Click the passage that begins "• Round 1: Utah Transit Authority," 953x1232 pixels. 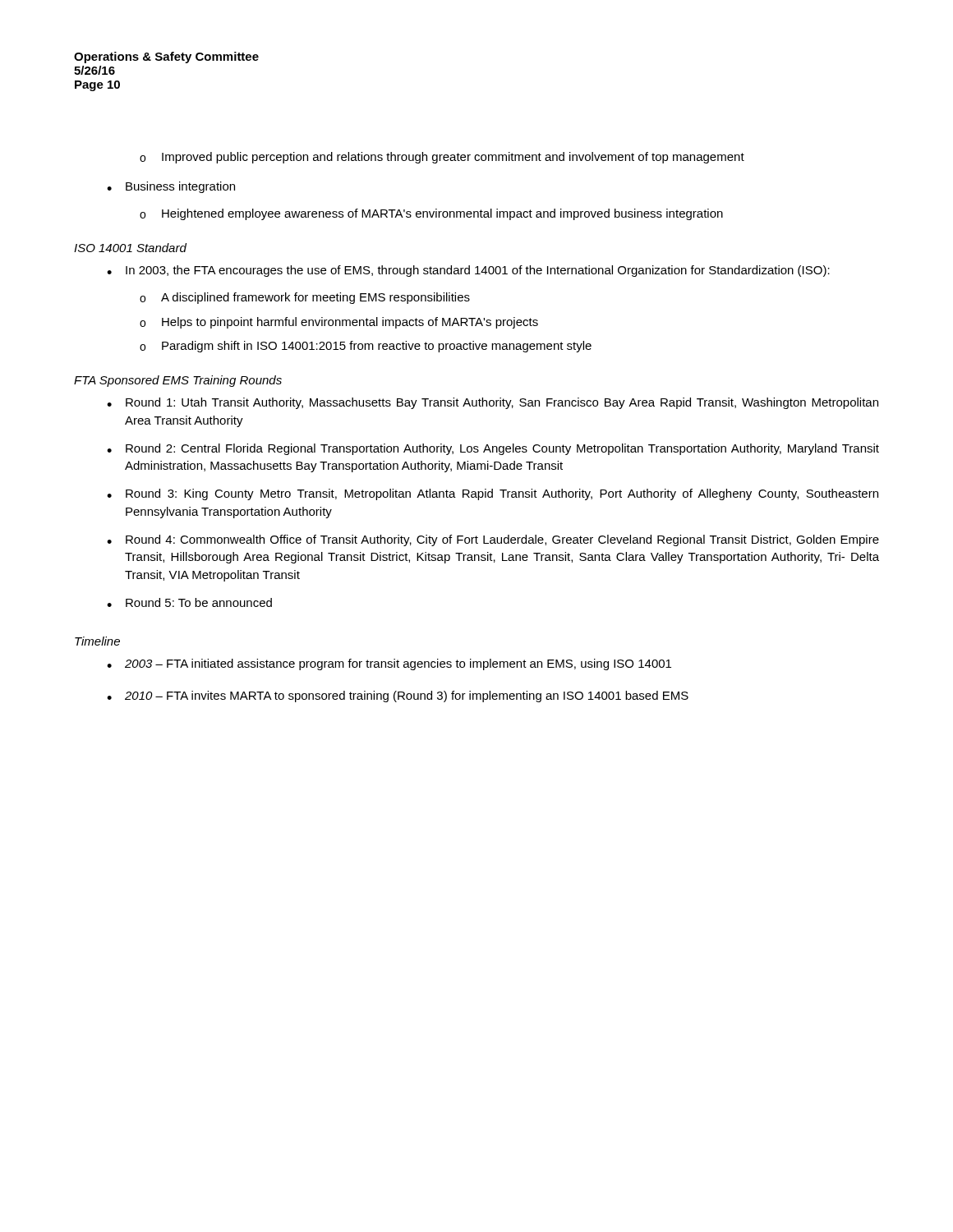[x=493, y=411]
